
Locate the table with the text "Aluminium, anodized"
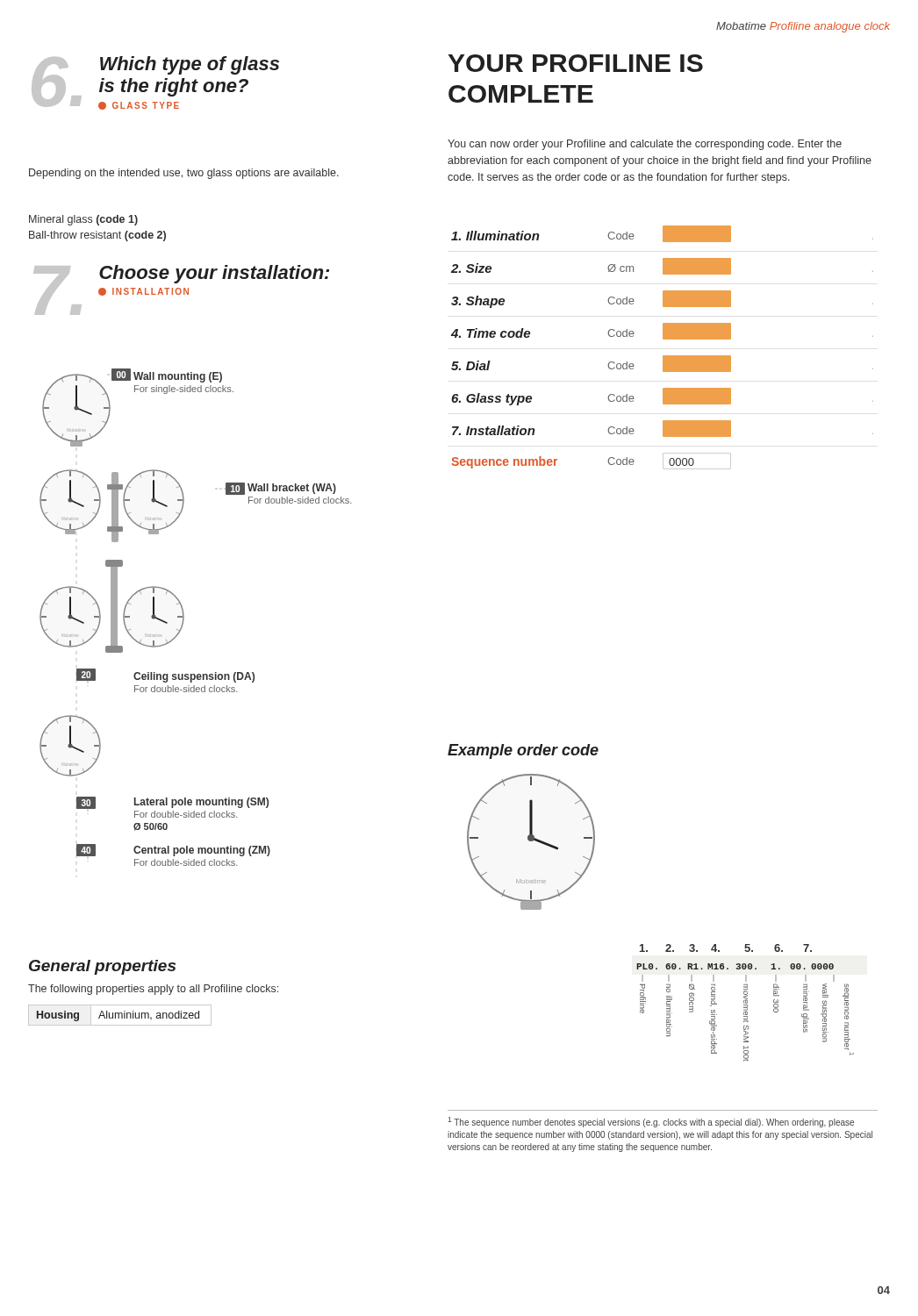click(x=160, y=1015)
